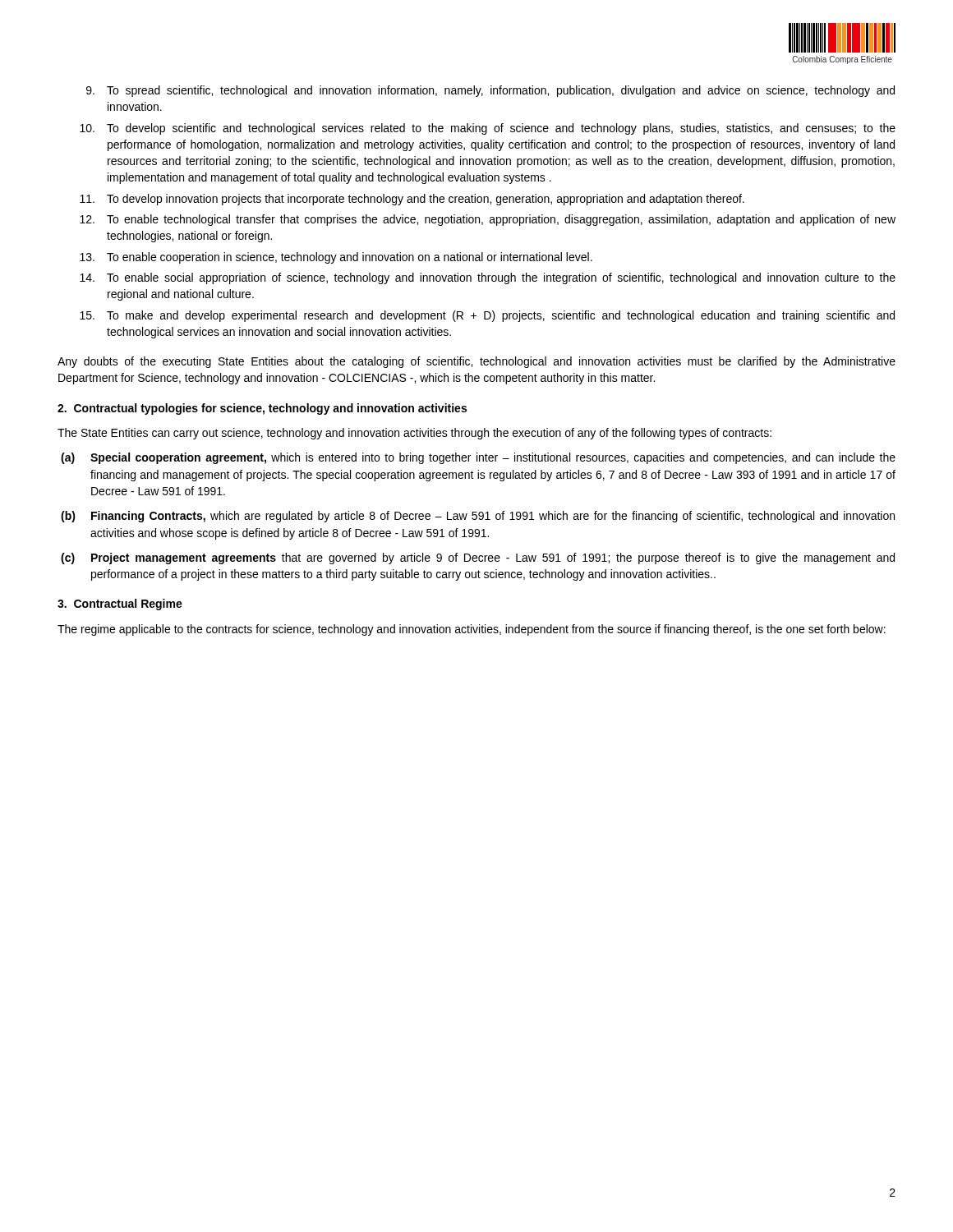The height and width of the screenshot is (1232, 953).
Task: Select the list item that says "11. To develop innovation projects"
Action: [x=476, y=199]
